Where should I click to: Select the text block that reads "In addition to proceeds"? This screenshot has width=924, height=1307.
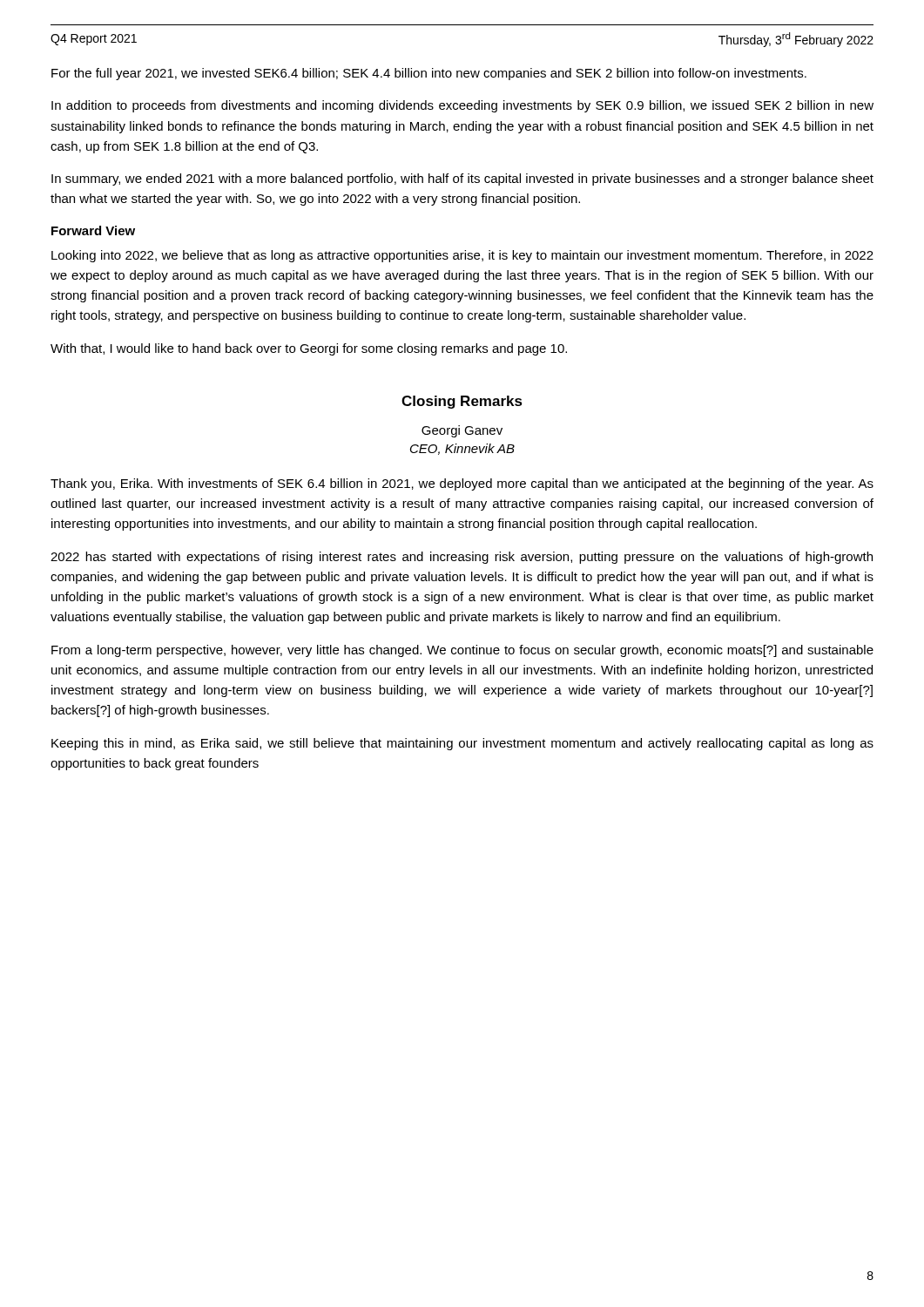point(462,125)
